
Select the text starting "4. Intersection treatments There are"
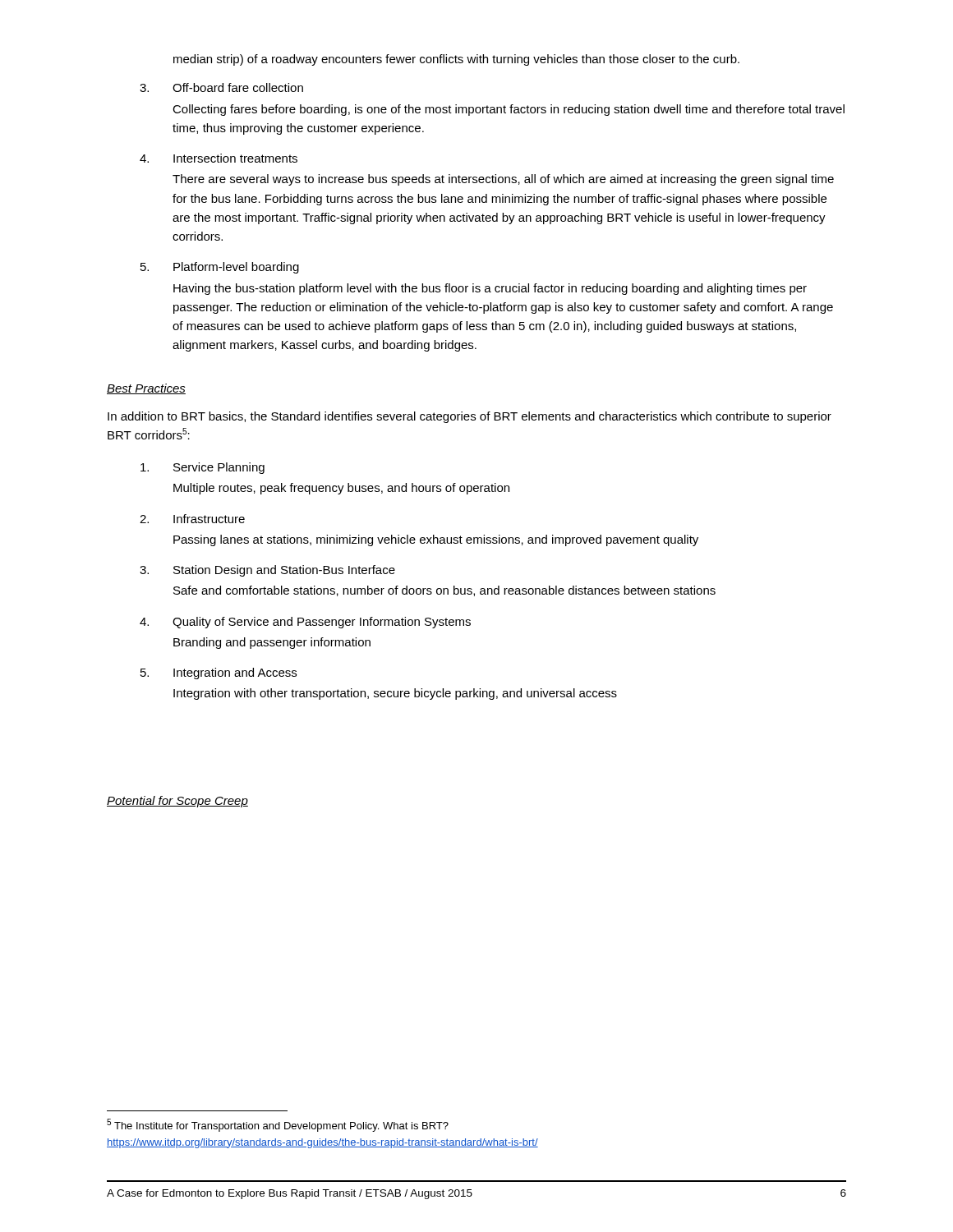pyautogui.click(x=476, y=197)
